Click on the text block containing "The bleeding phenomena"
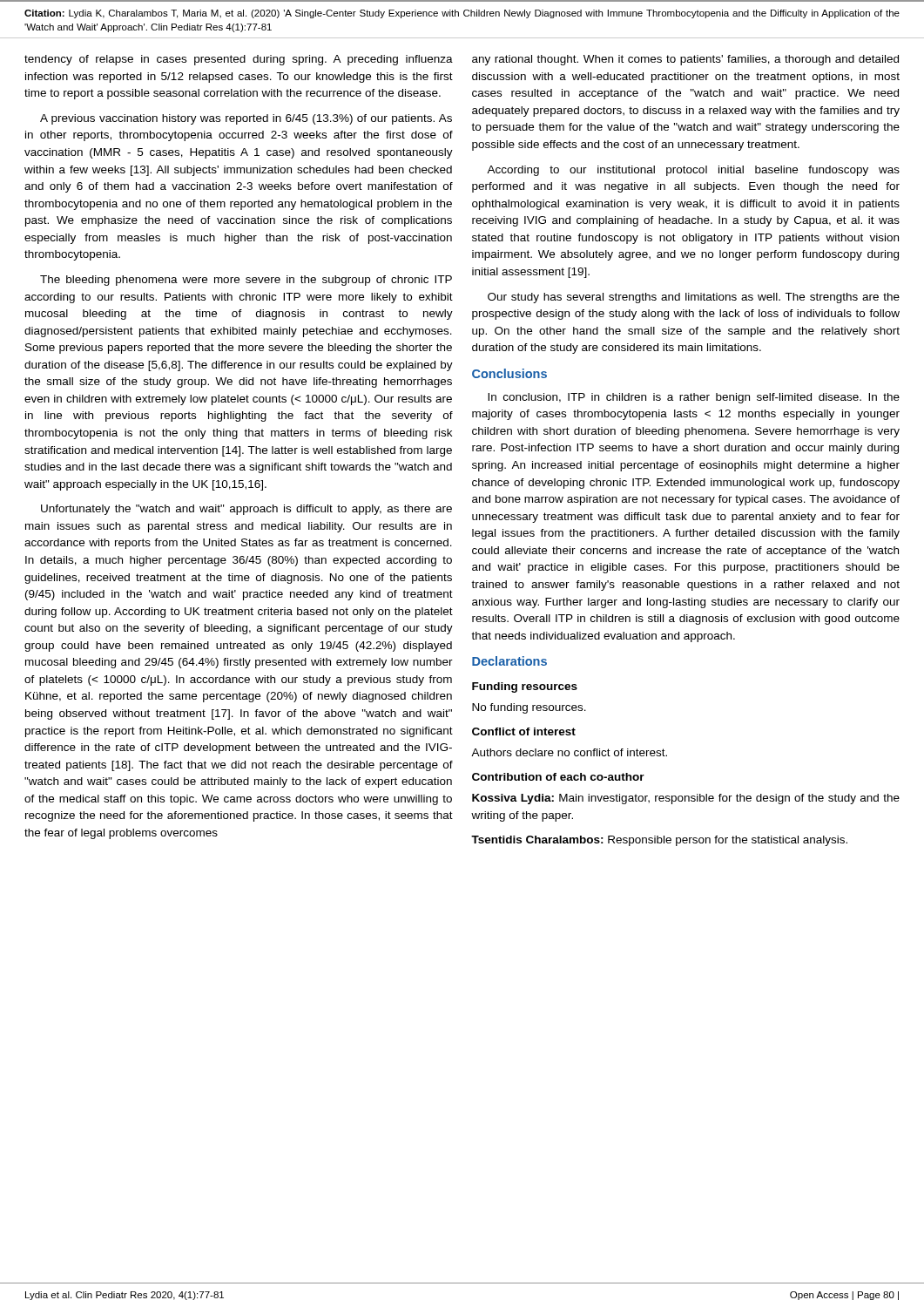924x1307 pixels. tap(238, 382)
